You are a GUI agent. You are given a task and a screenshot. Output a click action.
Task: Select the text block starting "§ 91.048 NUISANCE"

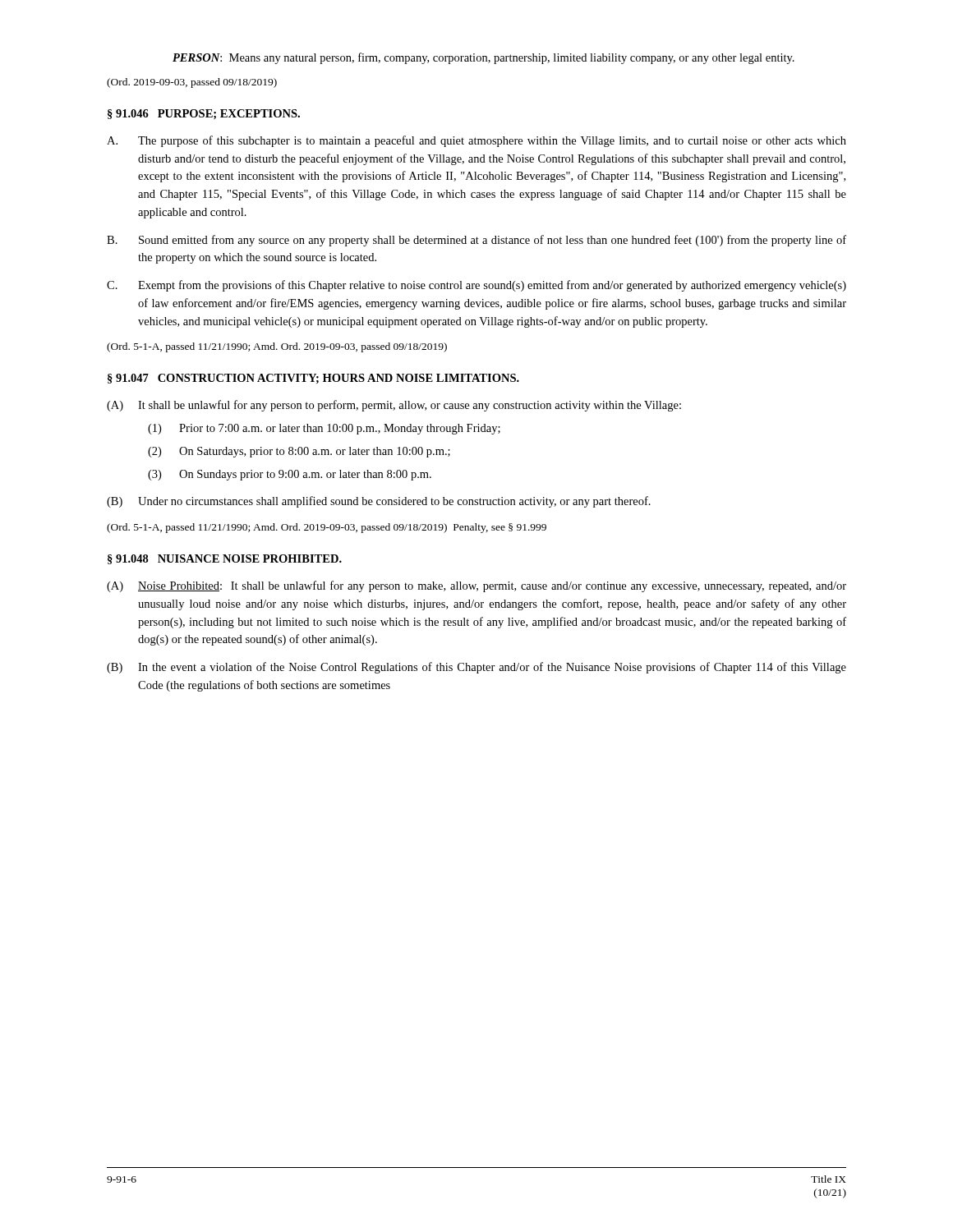click(224, 559)
